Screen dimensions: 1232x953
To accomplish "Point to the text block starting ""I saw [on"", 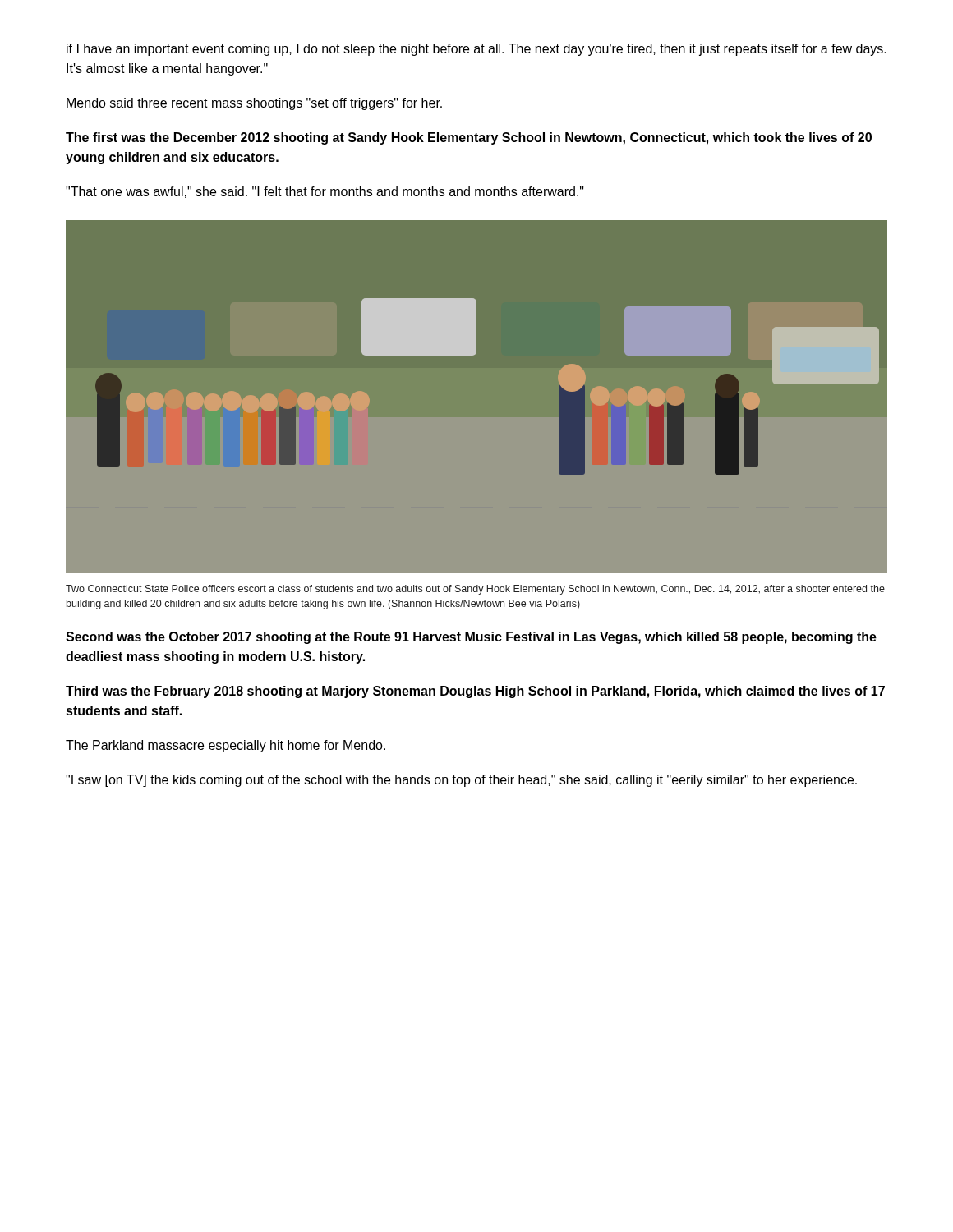I will tap(462, 780).
